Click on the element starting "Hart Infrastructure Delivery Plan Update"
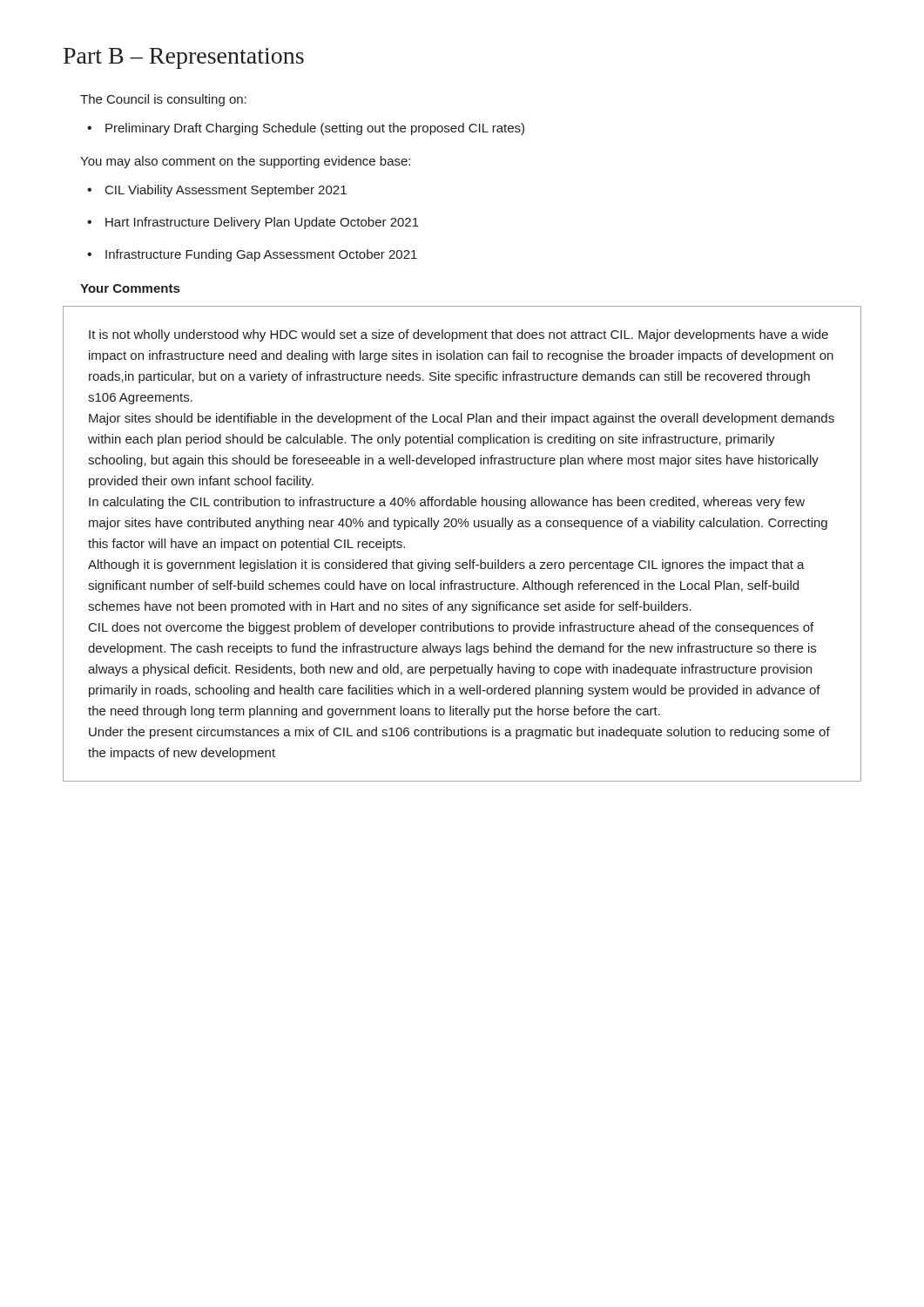 click(253, 223)
